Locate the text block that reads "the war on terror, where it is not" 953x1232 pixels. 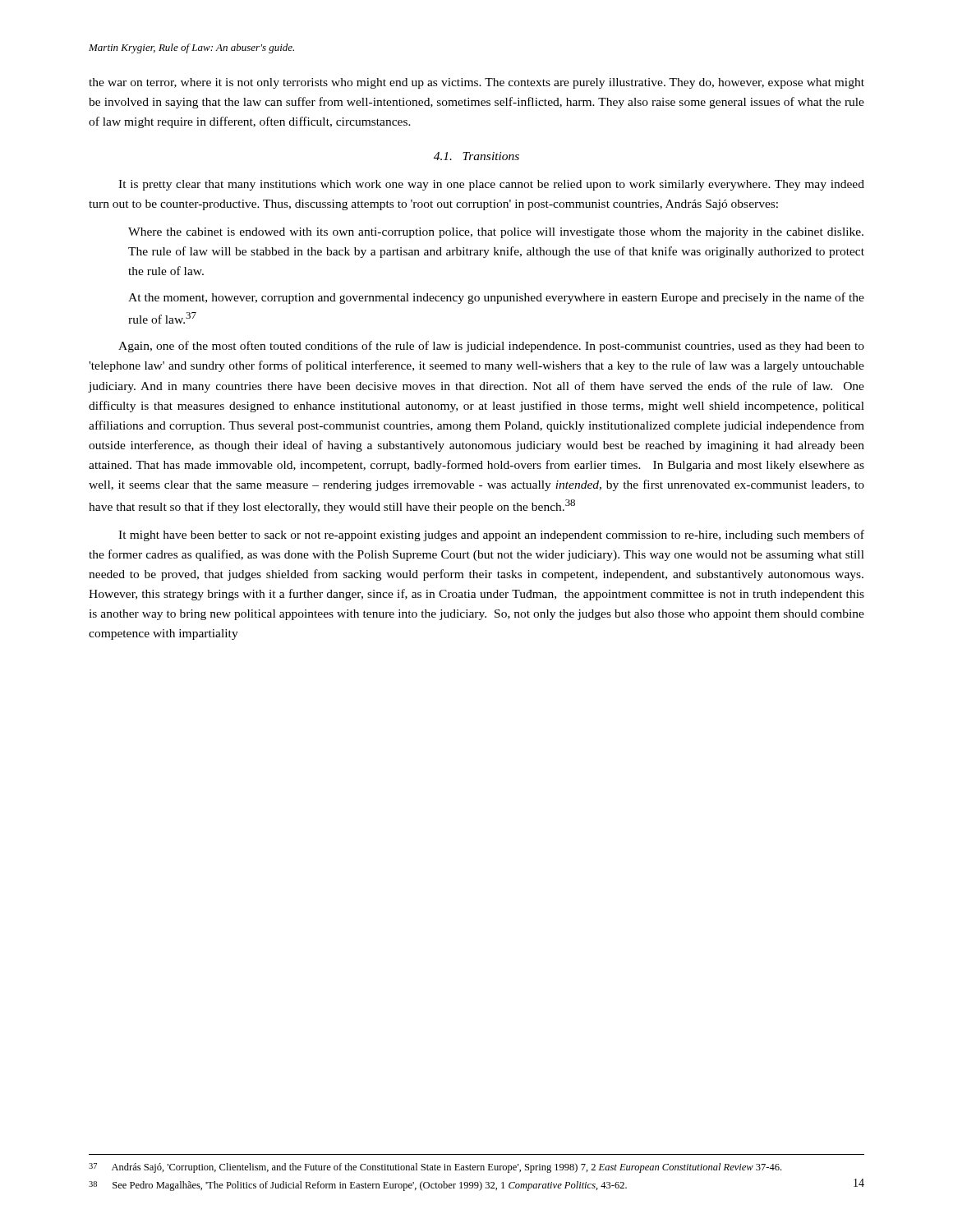pyautogui.click(x=476, y=102)
